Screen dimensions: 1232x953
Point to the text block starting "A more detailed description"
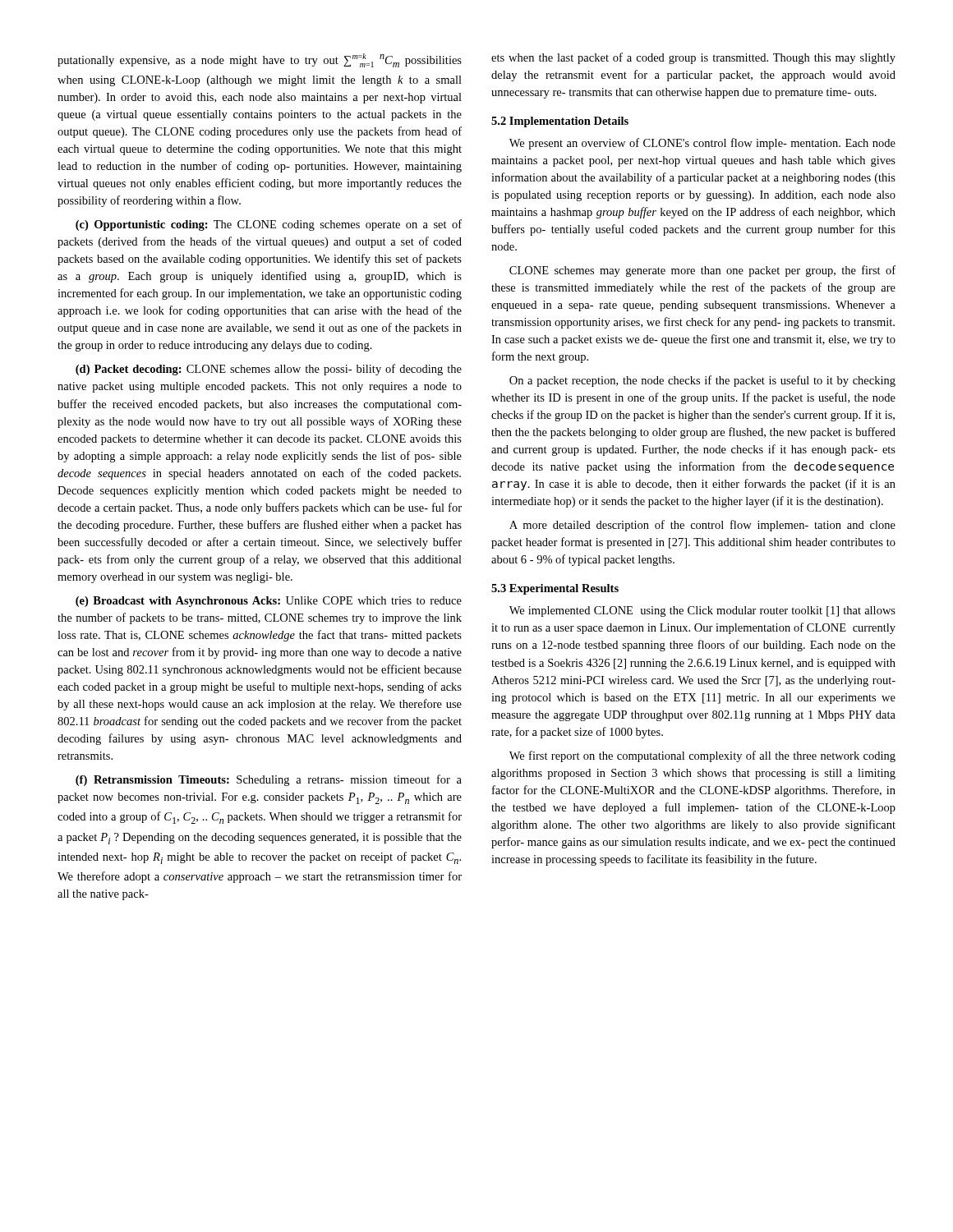(693, 543)
